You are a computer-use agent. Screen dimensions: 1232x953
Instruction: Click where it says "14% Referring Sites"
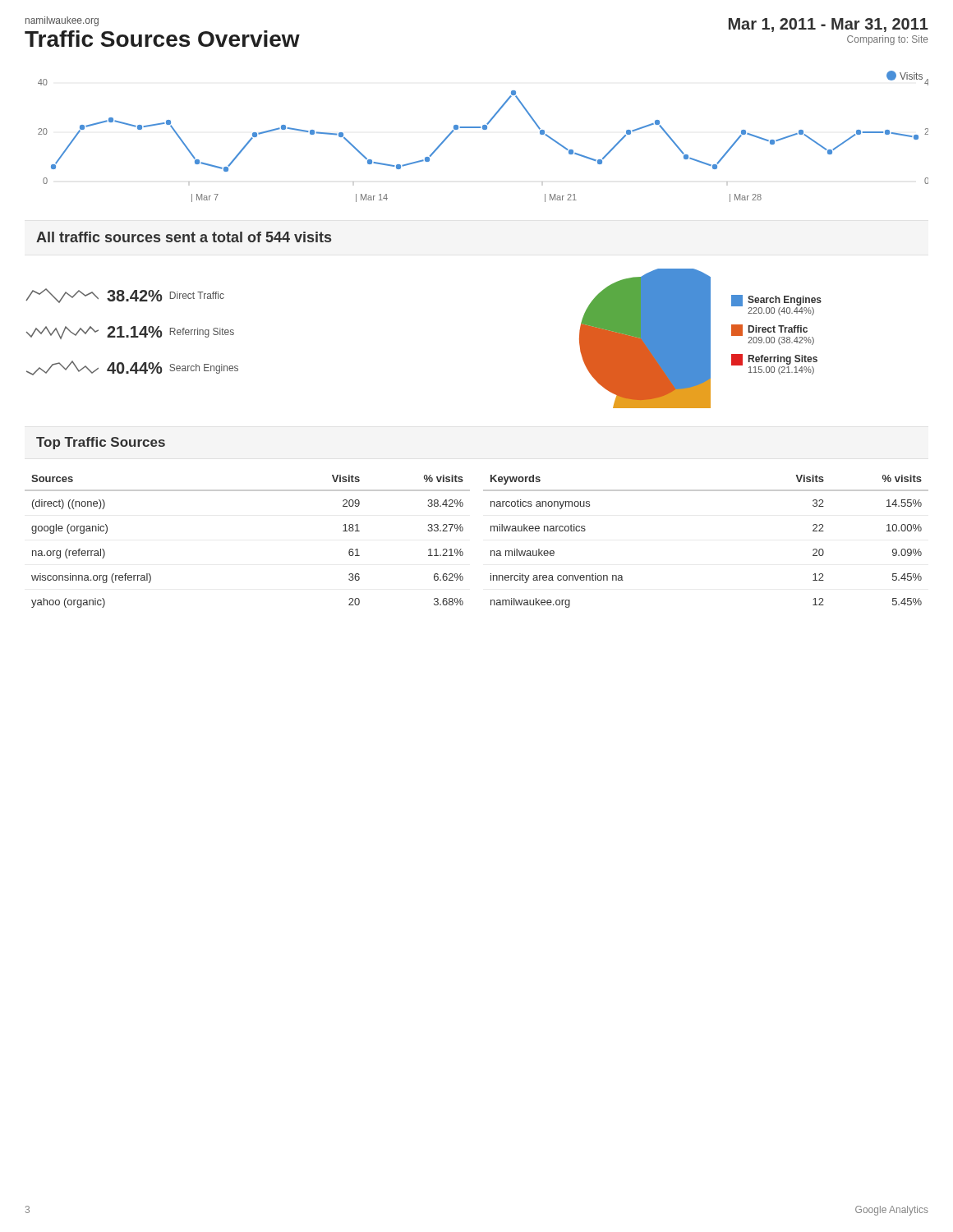point(130,332)
